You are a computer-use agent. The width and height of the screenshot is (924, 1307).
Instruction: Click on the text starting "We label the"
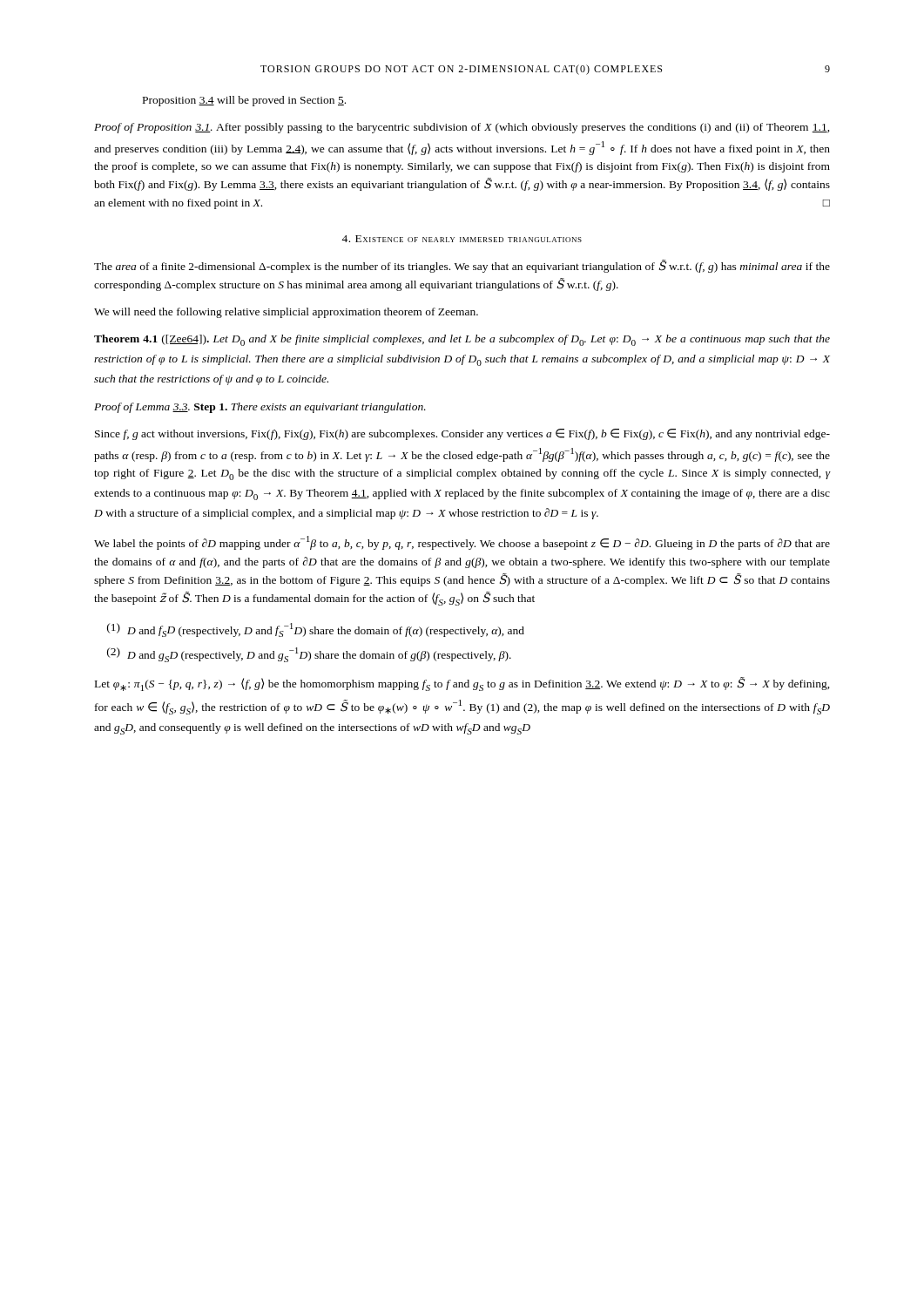coord(462,570)
